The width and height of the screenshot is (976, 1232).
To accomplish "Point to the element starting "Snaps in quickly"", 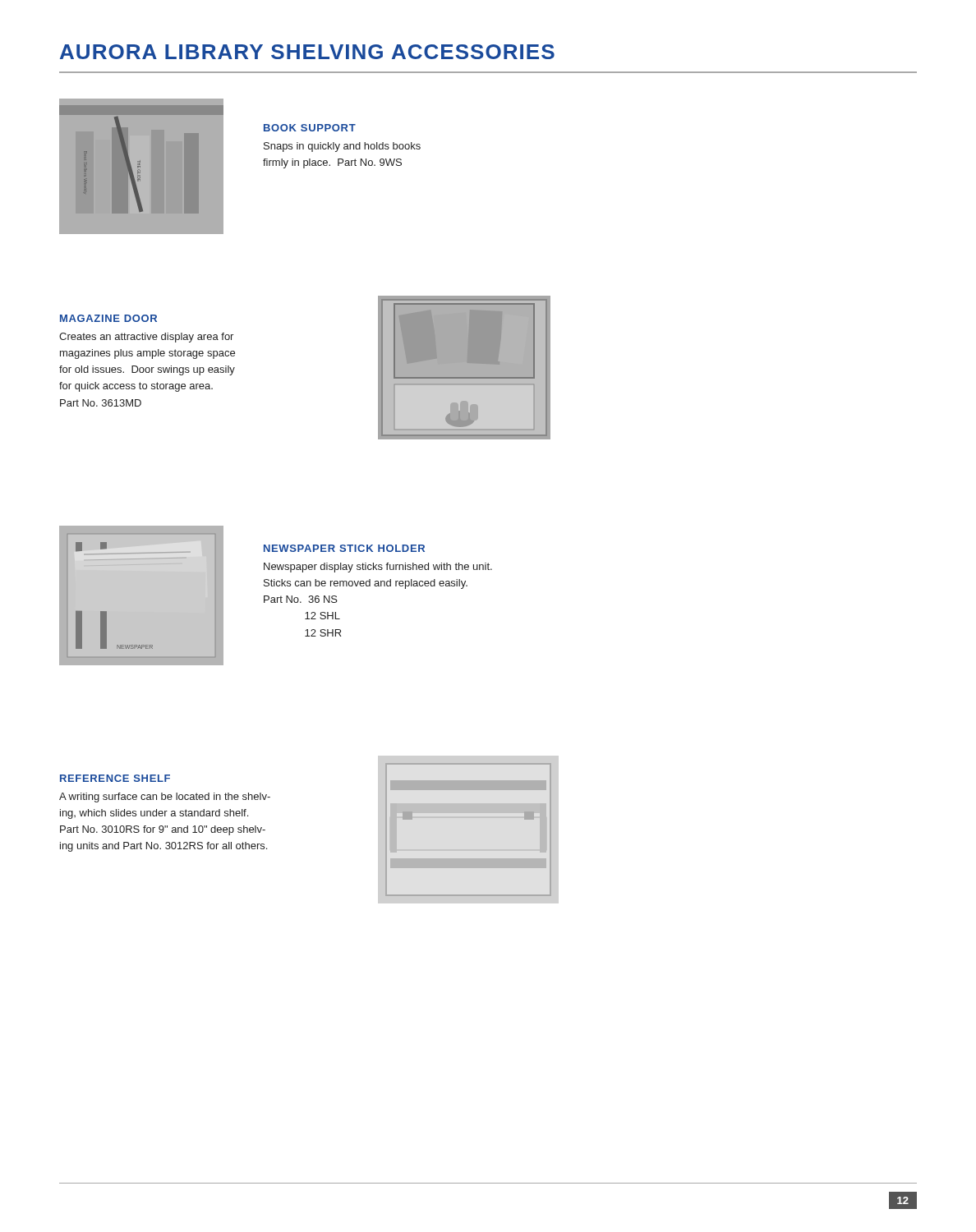I will click(x=342, y=154).
